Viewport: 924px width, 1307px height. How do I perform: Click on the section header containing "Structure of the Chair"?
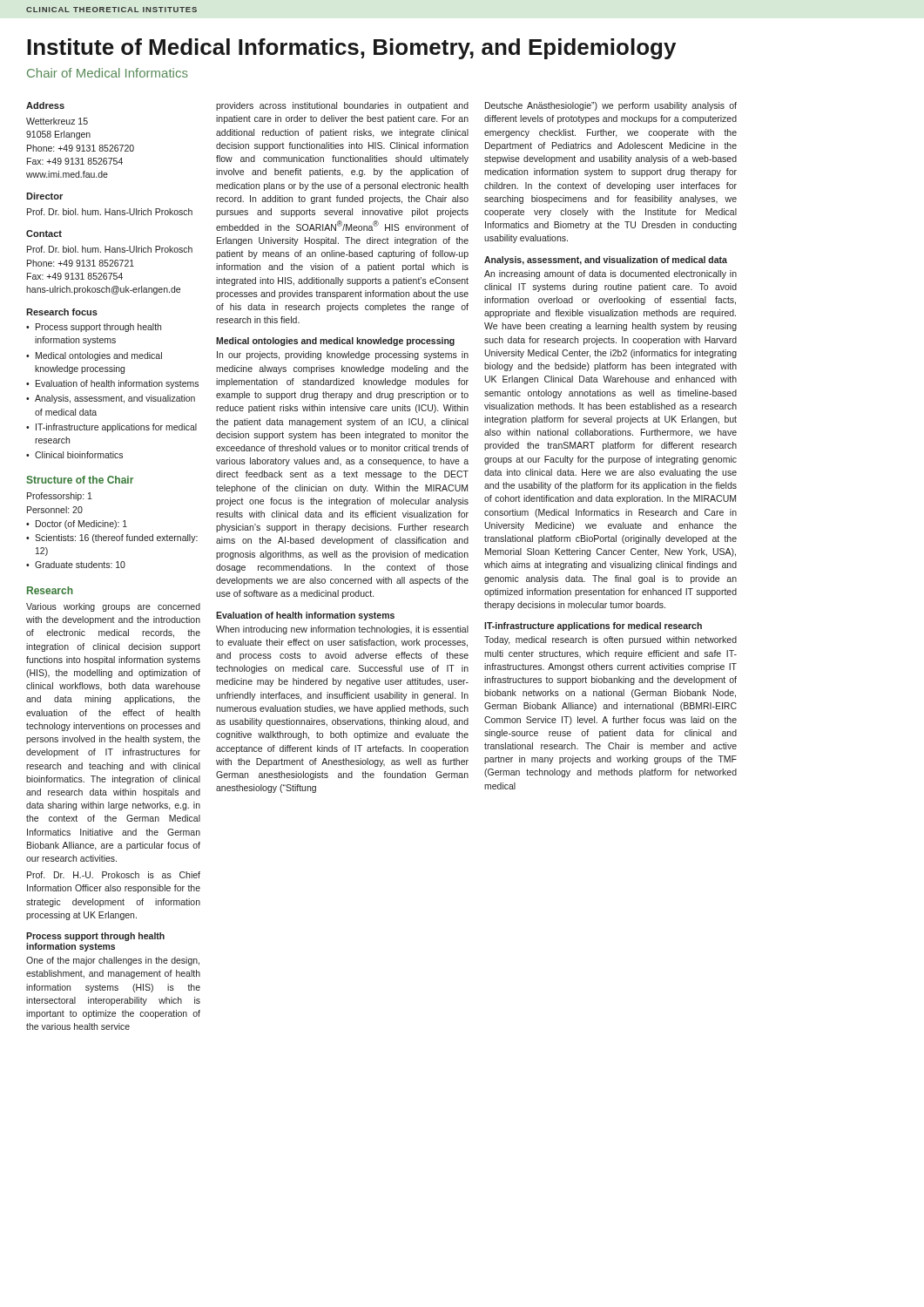coord(80,480)
